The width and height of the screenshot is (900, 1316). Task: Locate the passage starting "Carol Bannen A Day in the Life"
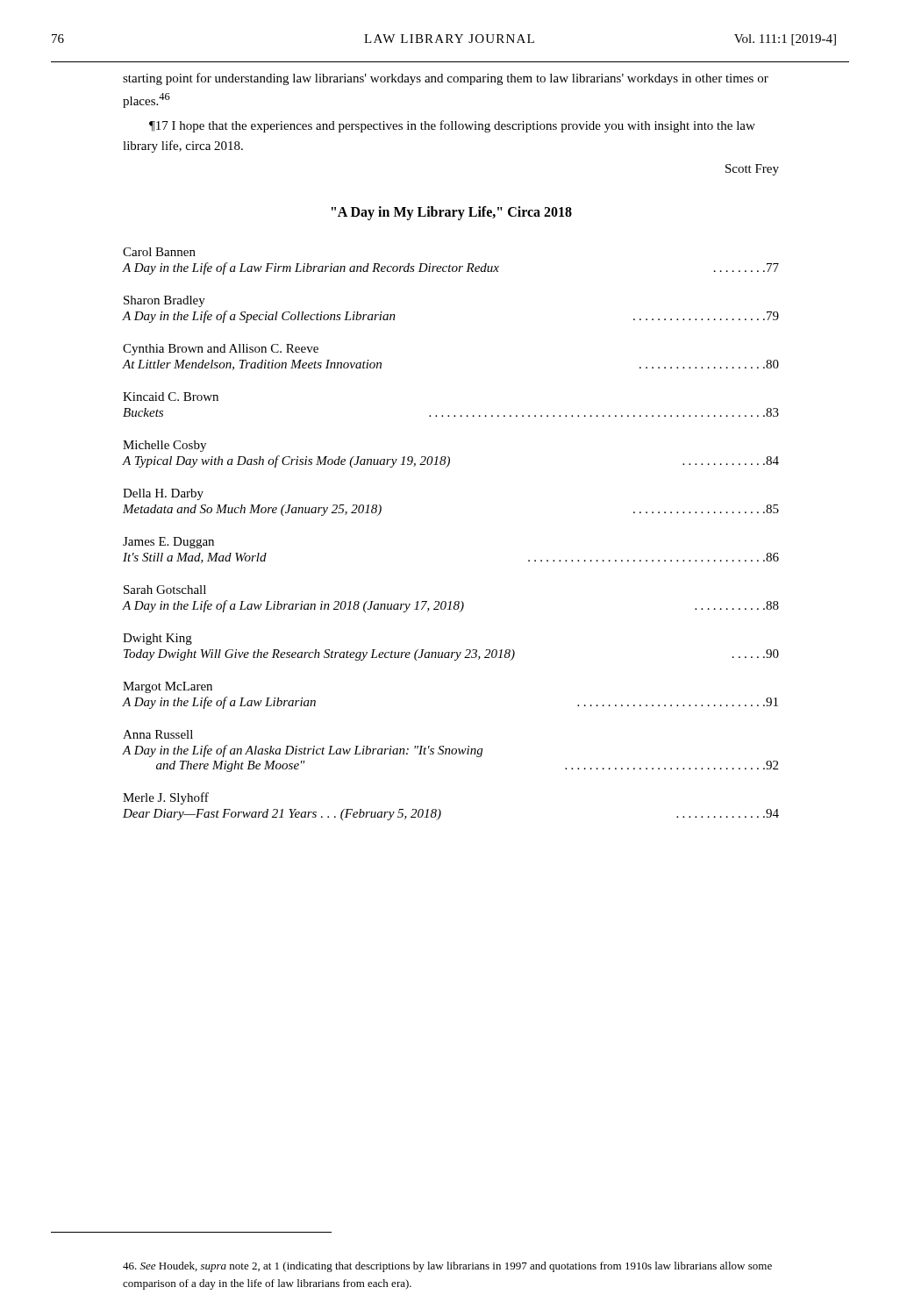(451, 260)
